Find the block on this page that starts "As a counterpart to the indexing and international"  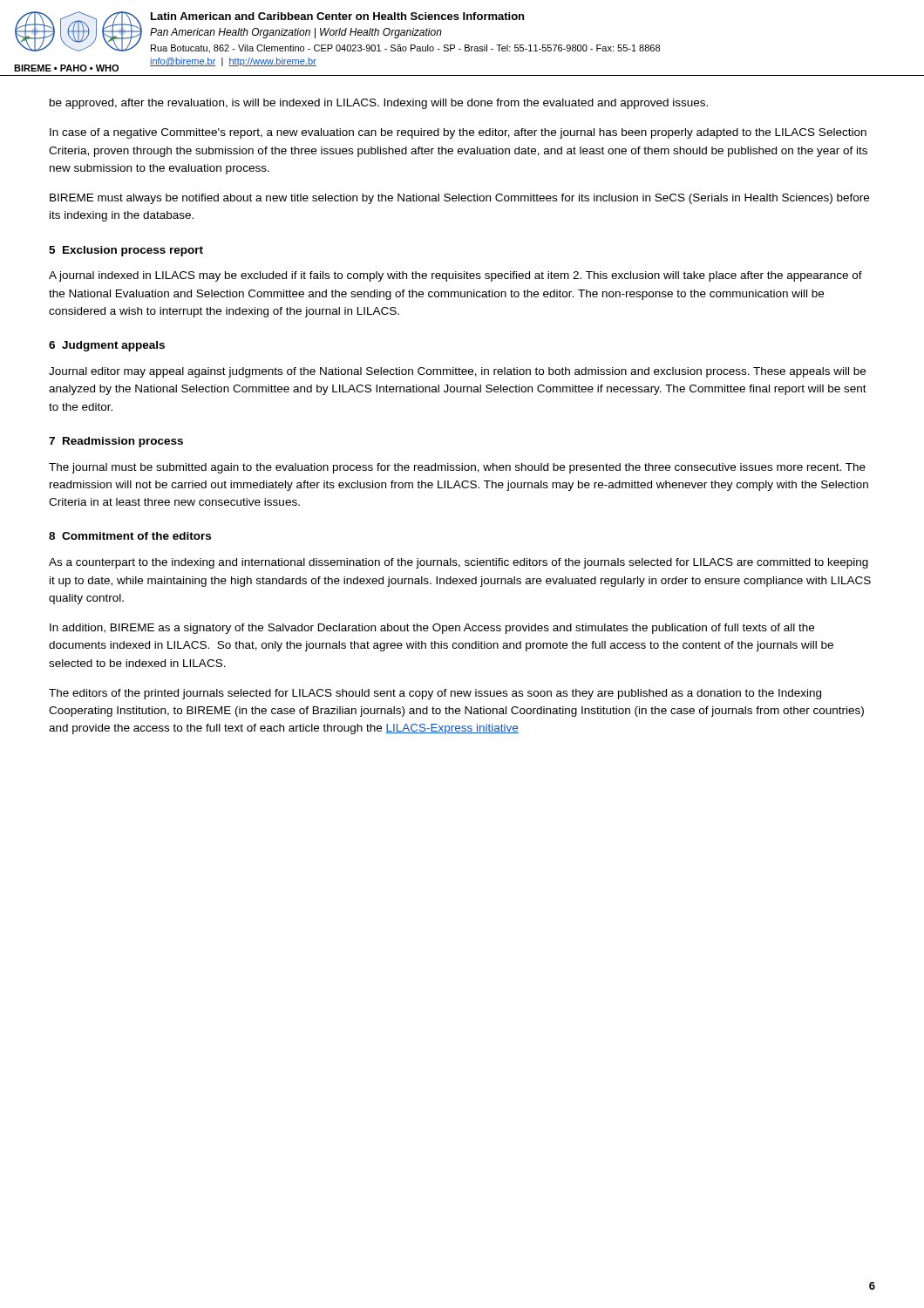pyautogui.click(x=460, y=580)
